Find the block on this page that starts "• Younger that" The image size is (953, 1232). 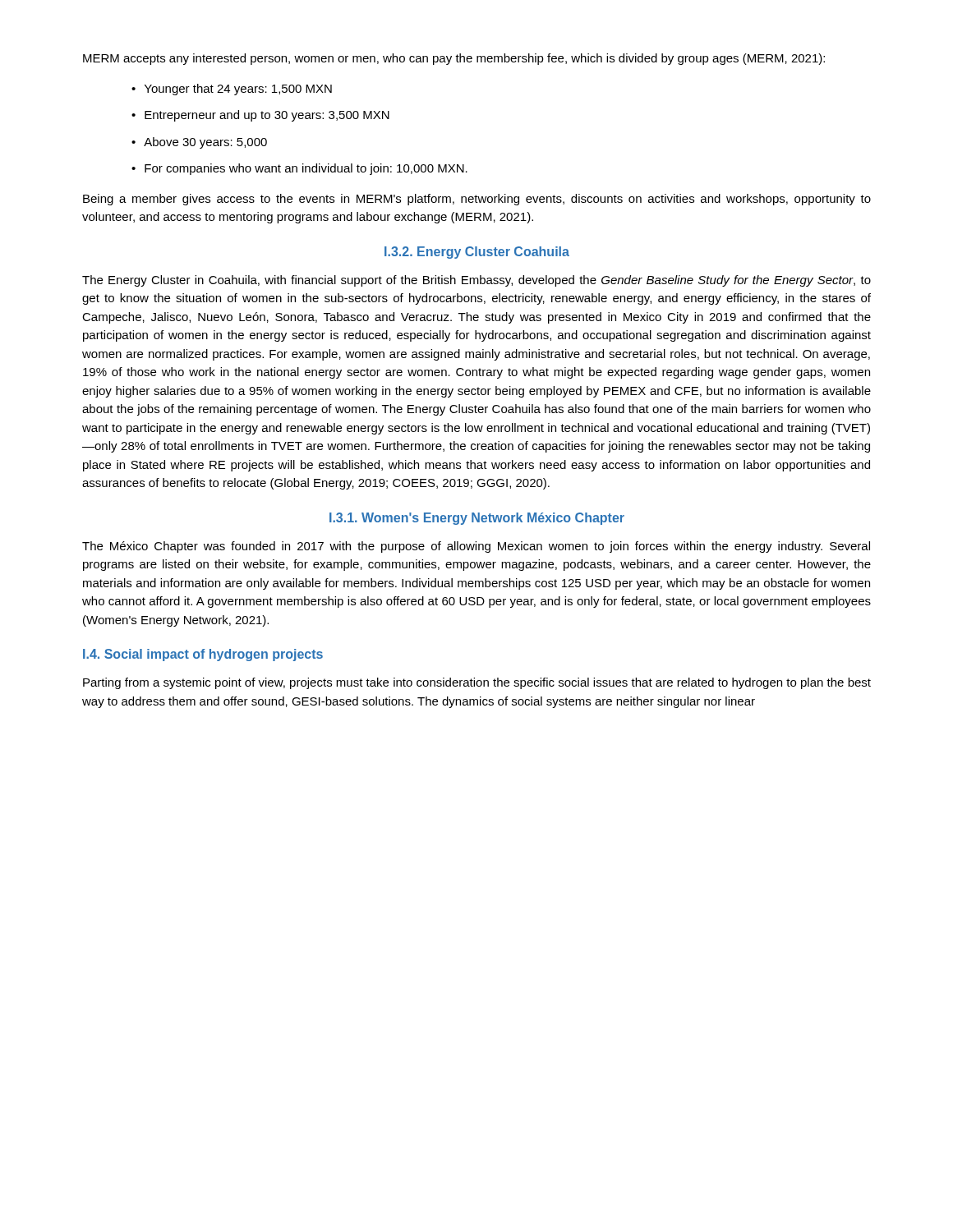232,88
